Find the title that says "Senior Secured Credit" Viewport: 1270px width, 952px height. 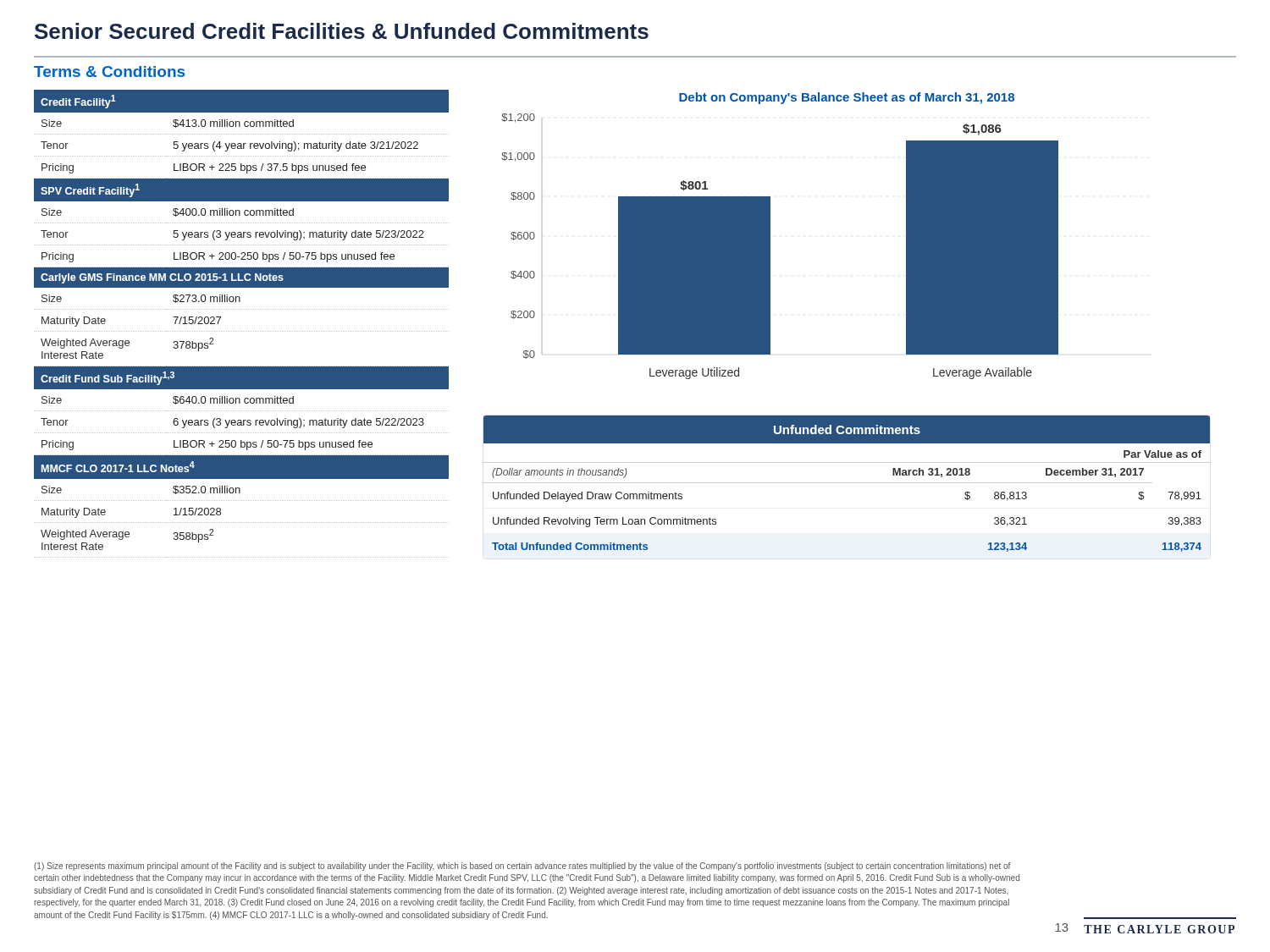342,31
